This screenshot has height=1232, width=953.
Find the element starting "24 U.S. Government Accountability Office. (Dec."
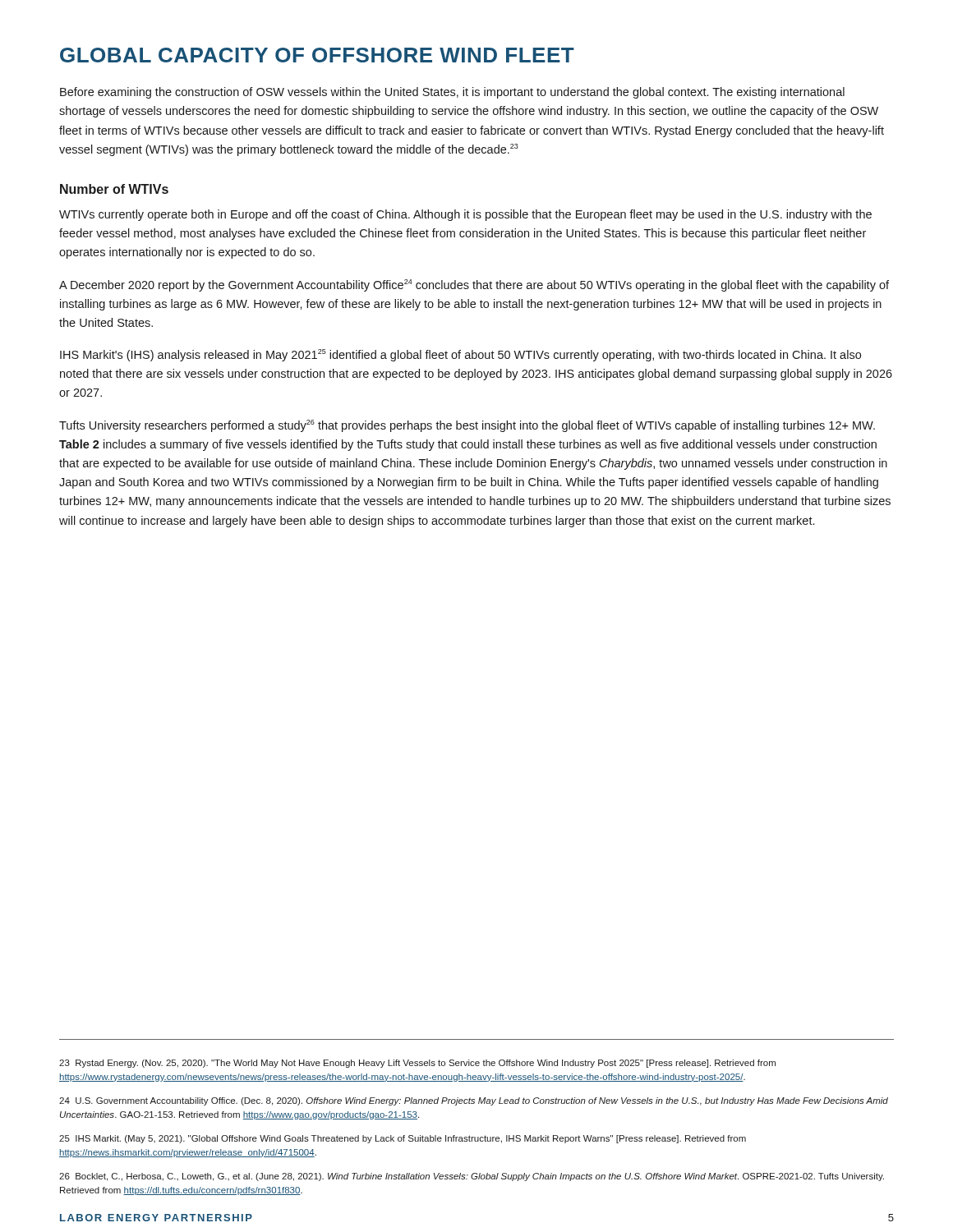pos(476,1108)
